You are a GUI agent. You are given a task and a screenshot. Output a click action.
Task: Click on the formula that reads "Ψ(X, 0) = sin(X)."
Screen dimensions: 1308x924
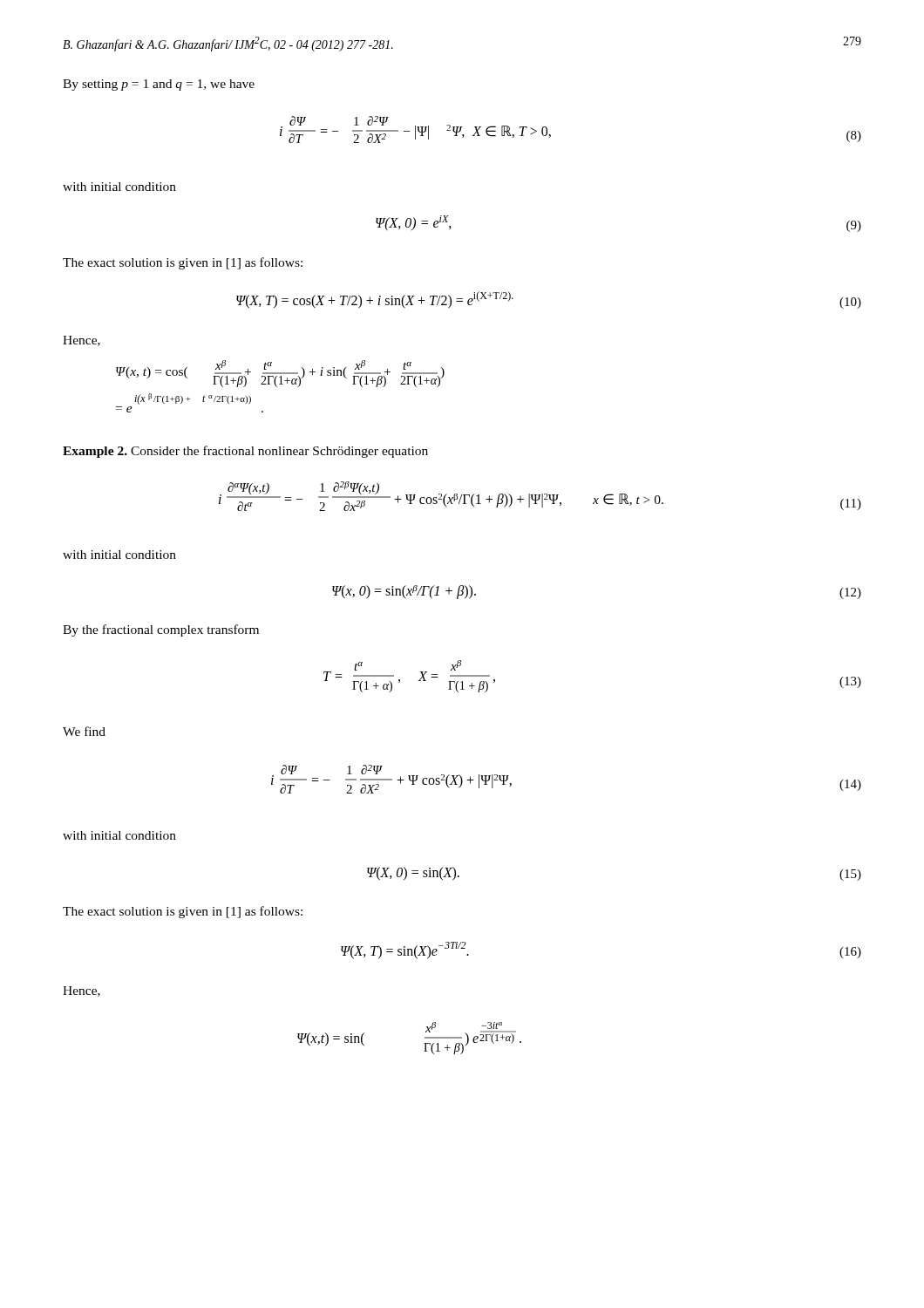tap(406, 873)
